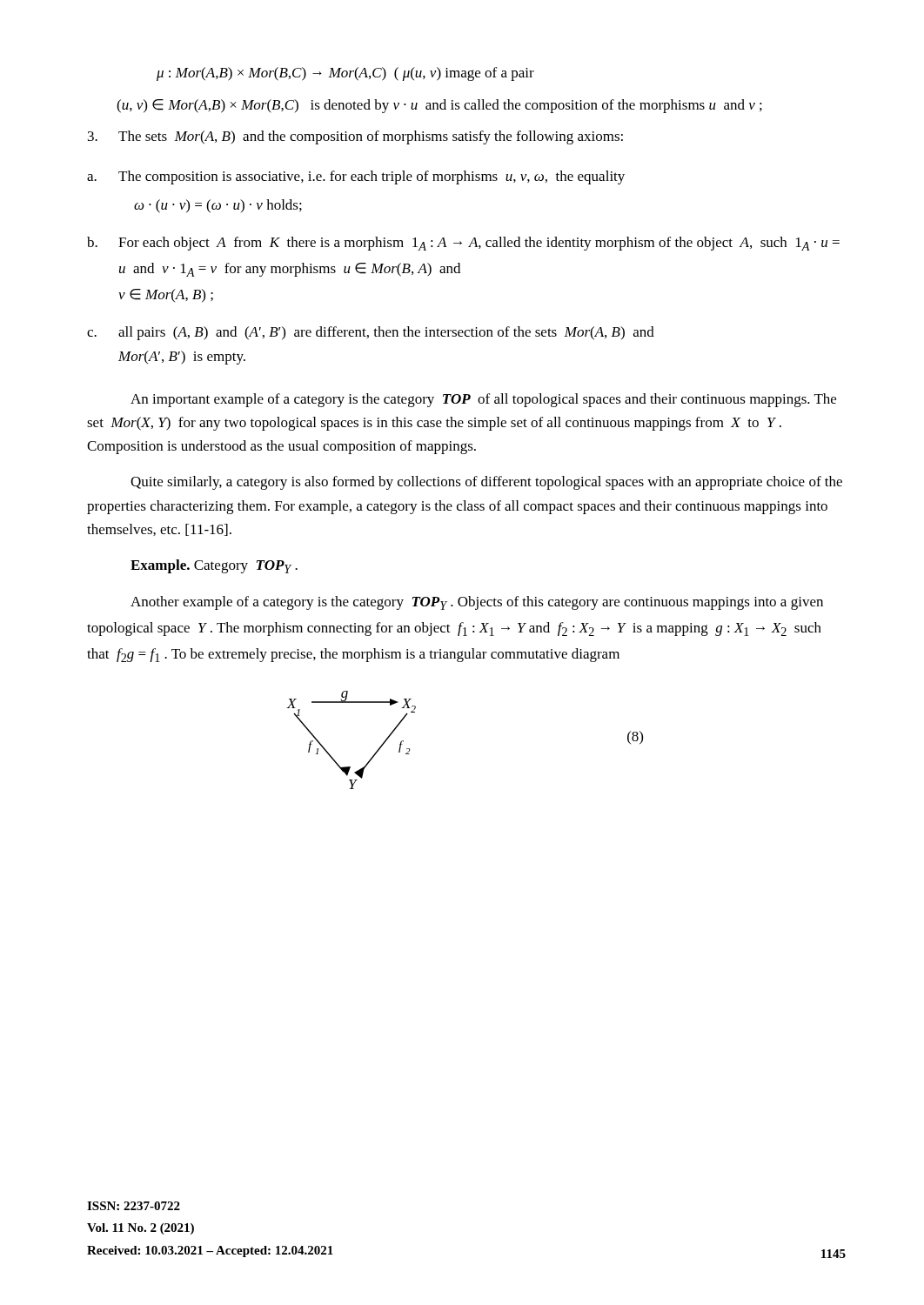Find the block on this page that starts "(u, v) ∈ Mor(A,B) × Mor(B,C)"

pos(425,105)
